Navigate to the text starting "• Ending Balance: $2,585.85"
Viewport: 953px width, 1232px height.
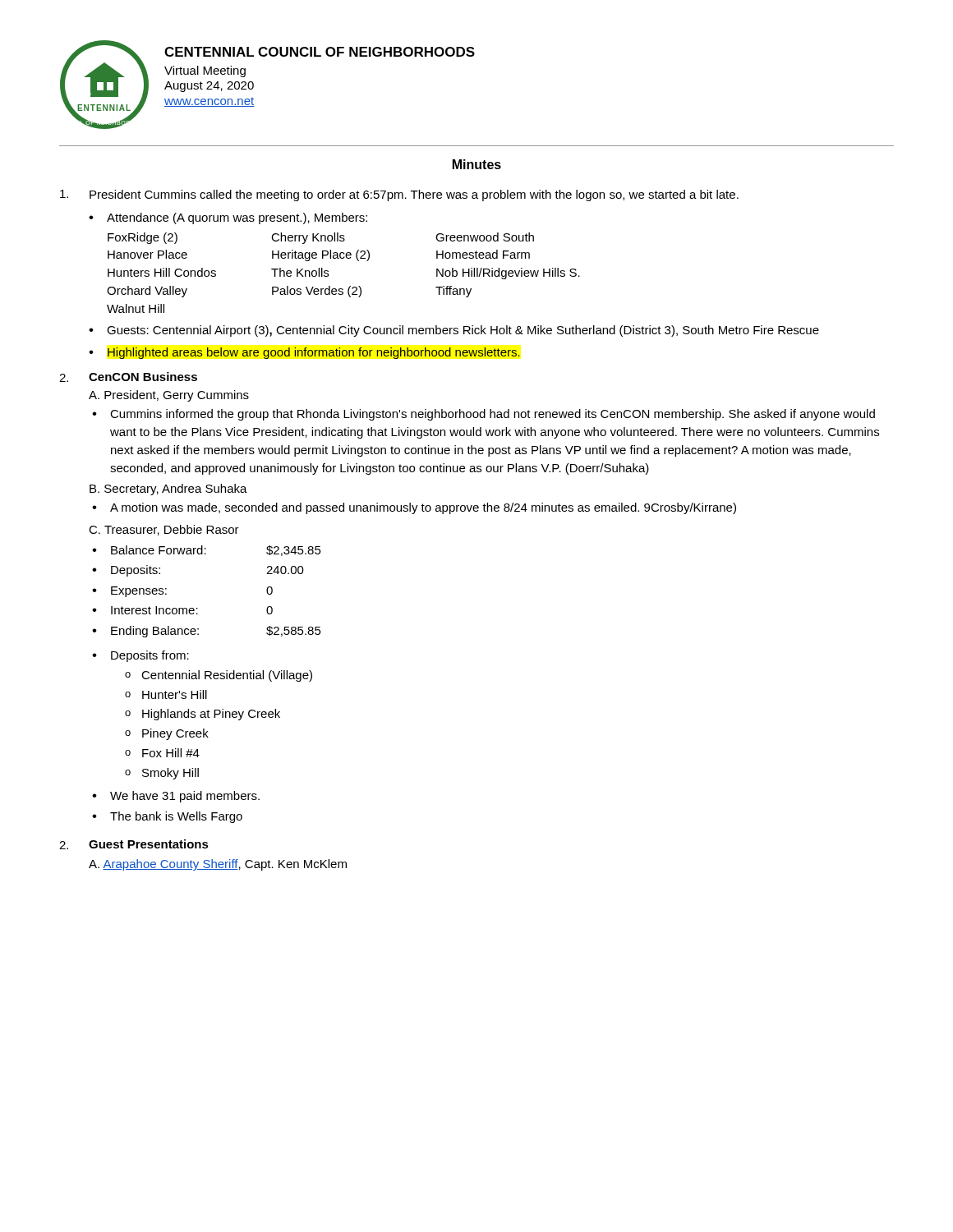[x=156, y=631]
